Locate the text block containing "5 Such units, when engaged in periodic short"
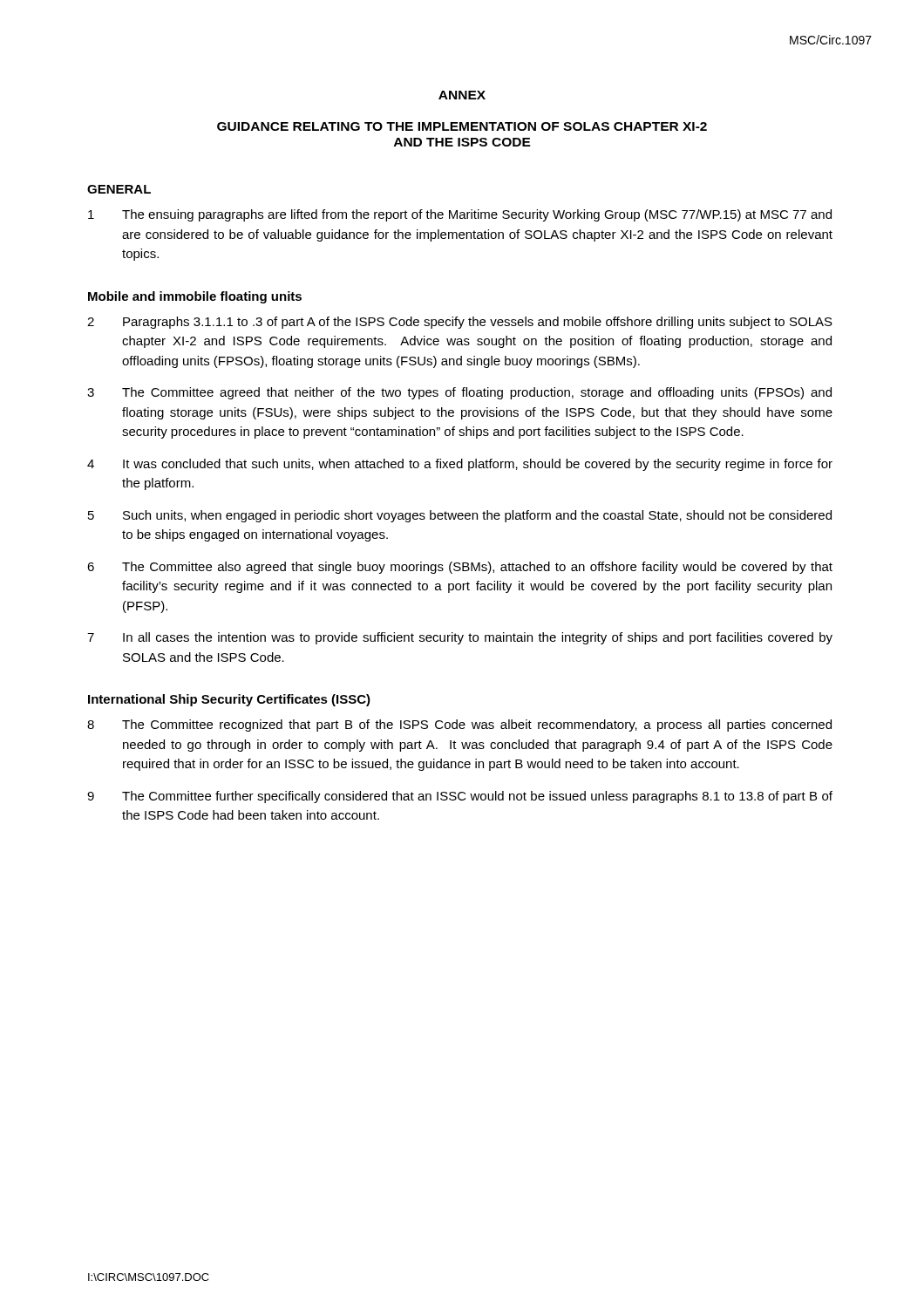Image resolution: width=924 pixels, height=1308 pixels. point(460,525)
